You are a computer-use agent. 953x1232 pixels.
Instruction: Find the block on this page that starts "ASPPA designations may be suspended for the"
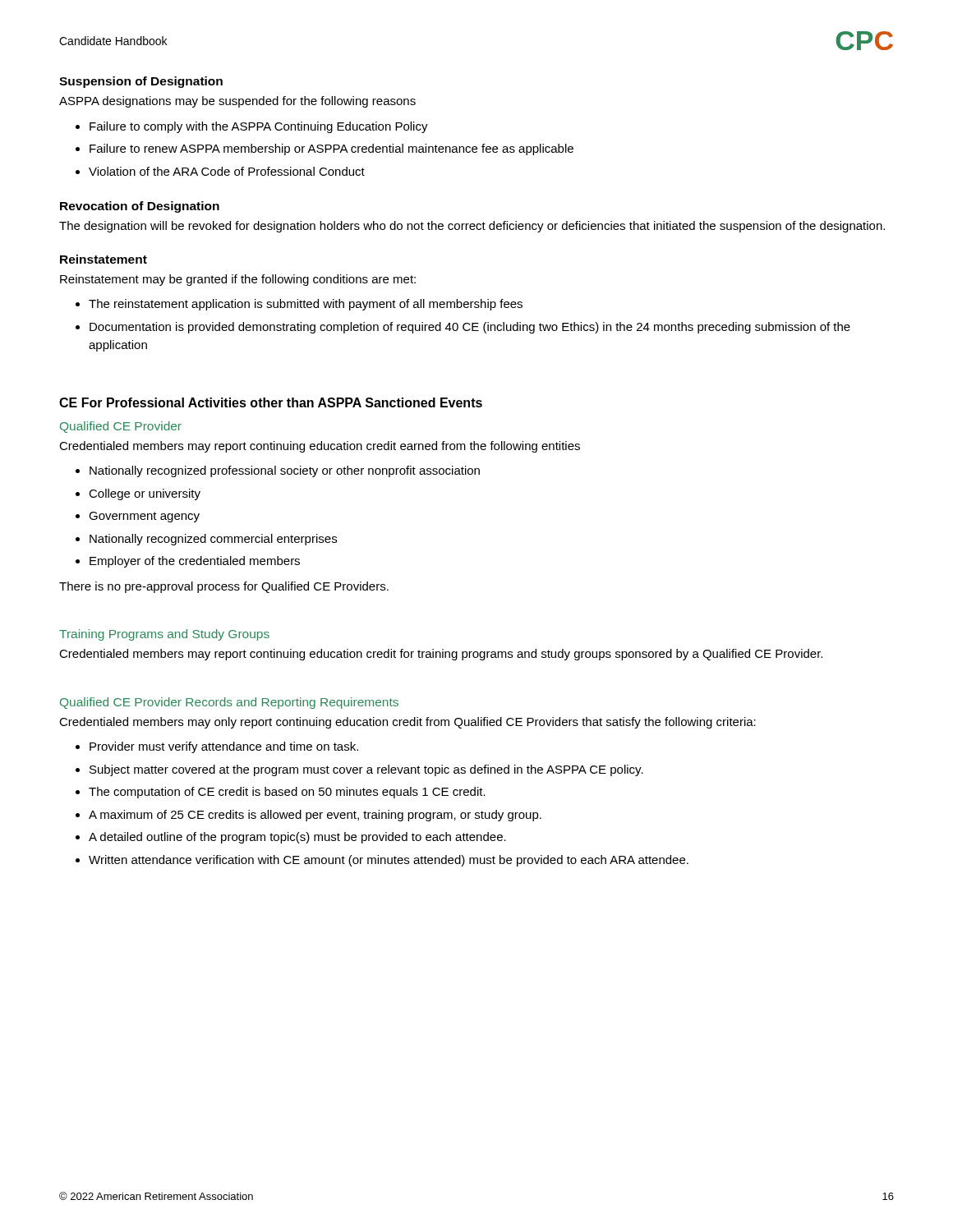(x=238, y=101)
